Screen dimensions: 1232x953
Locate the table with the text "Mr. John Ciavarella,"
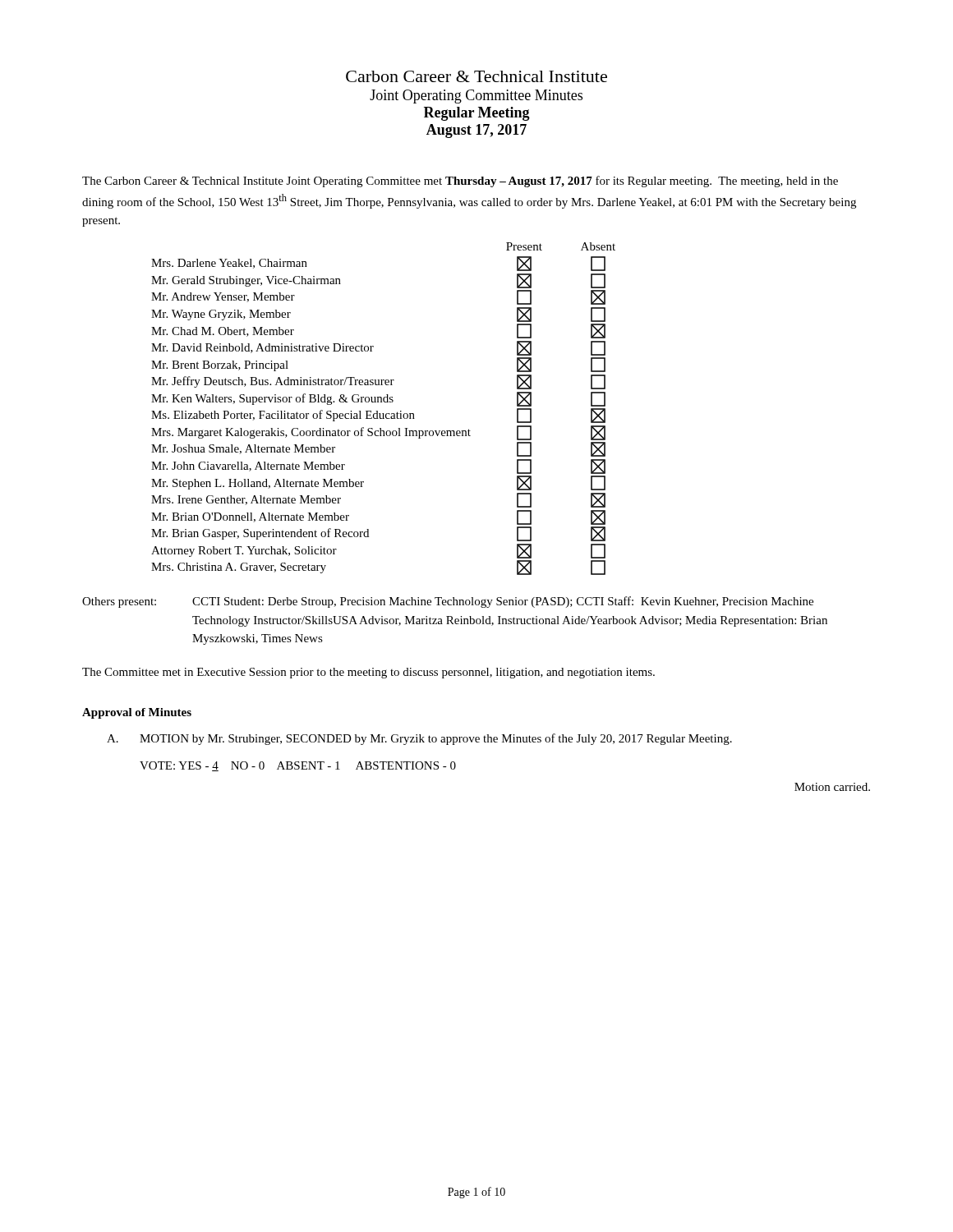(x=509, y=407)
